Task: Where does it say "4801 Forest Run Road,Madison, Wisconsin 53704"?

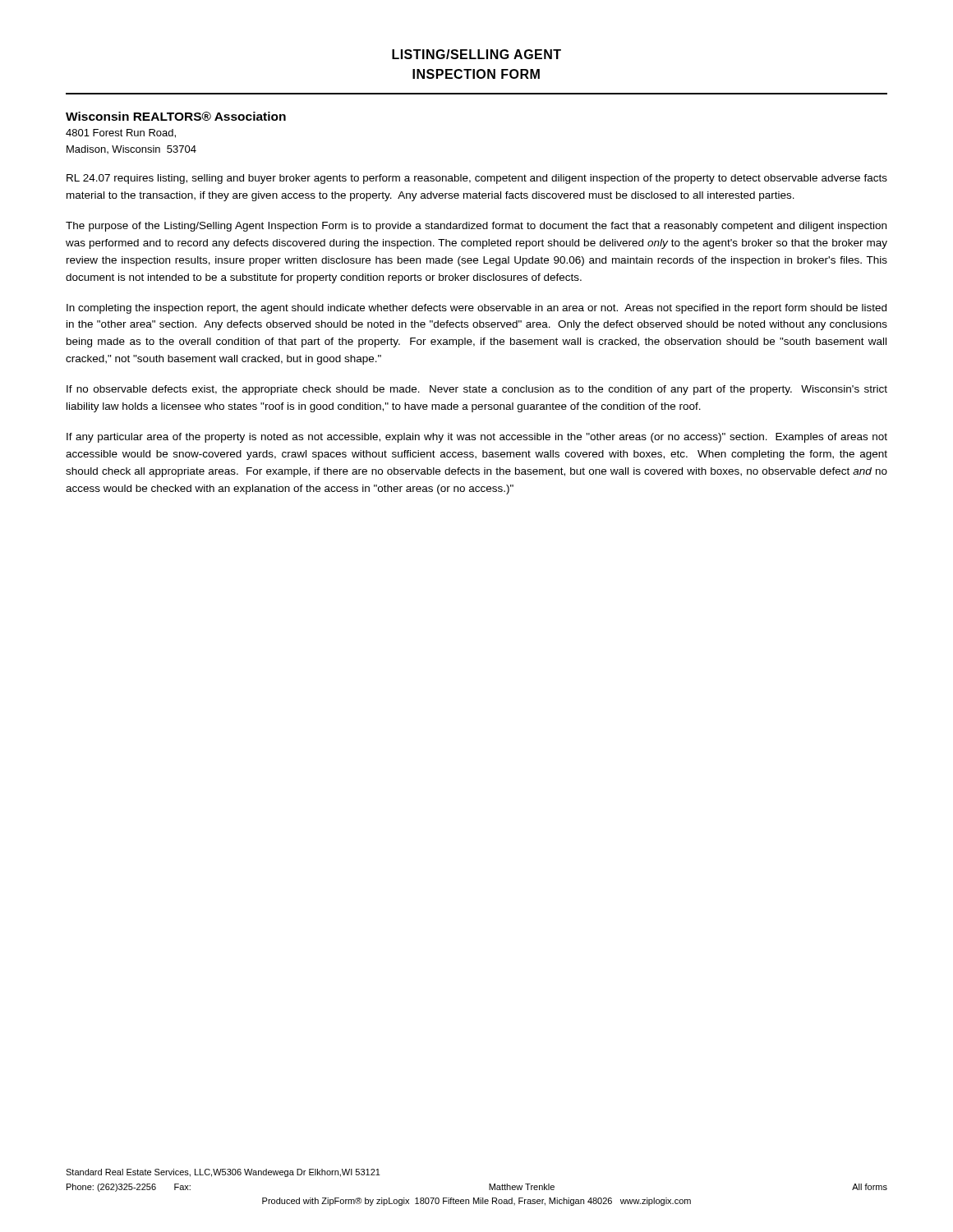Action: point(131,141)
